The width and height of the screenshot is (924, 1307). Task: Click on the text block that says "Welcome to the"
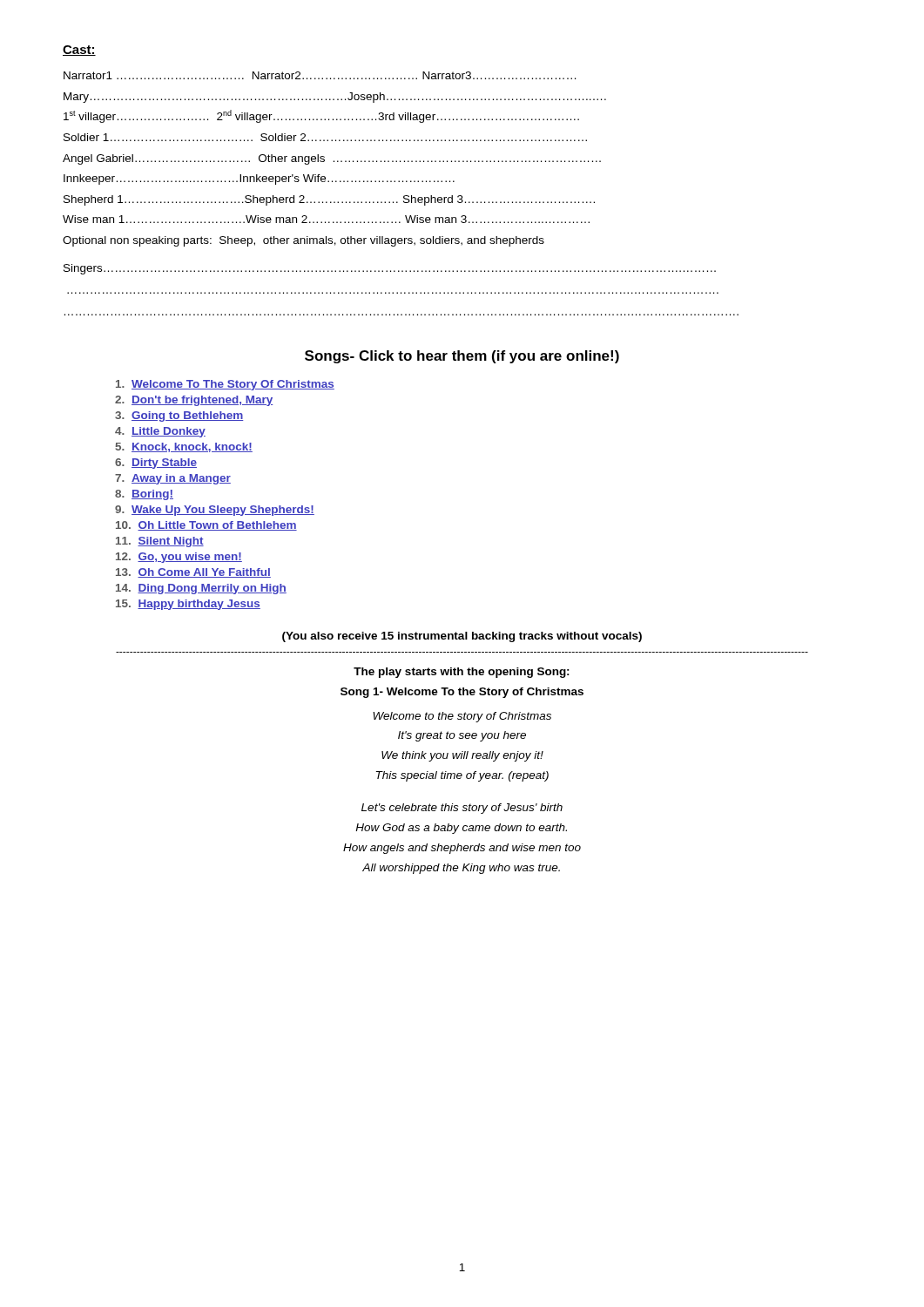462,746
